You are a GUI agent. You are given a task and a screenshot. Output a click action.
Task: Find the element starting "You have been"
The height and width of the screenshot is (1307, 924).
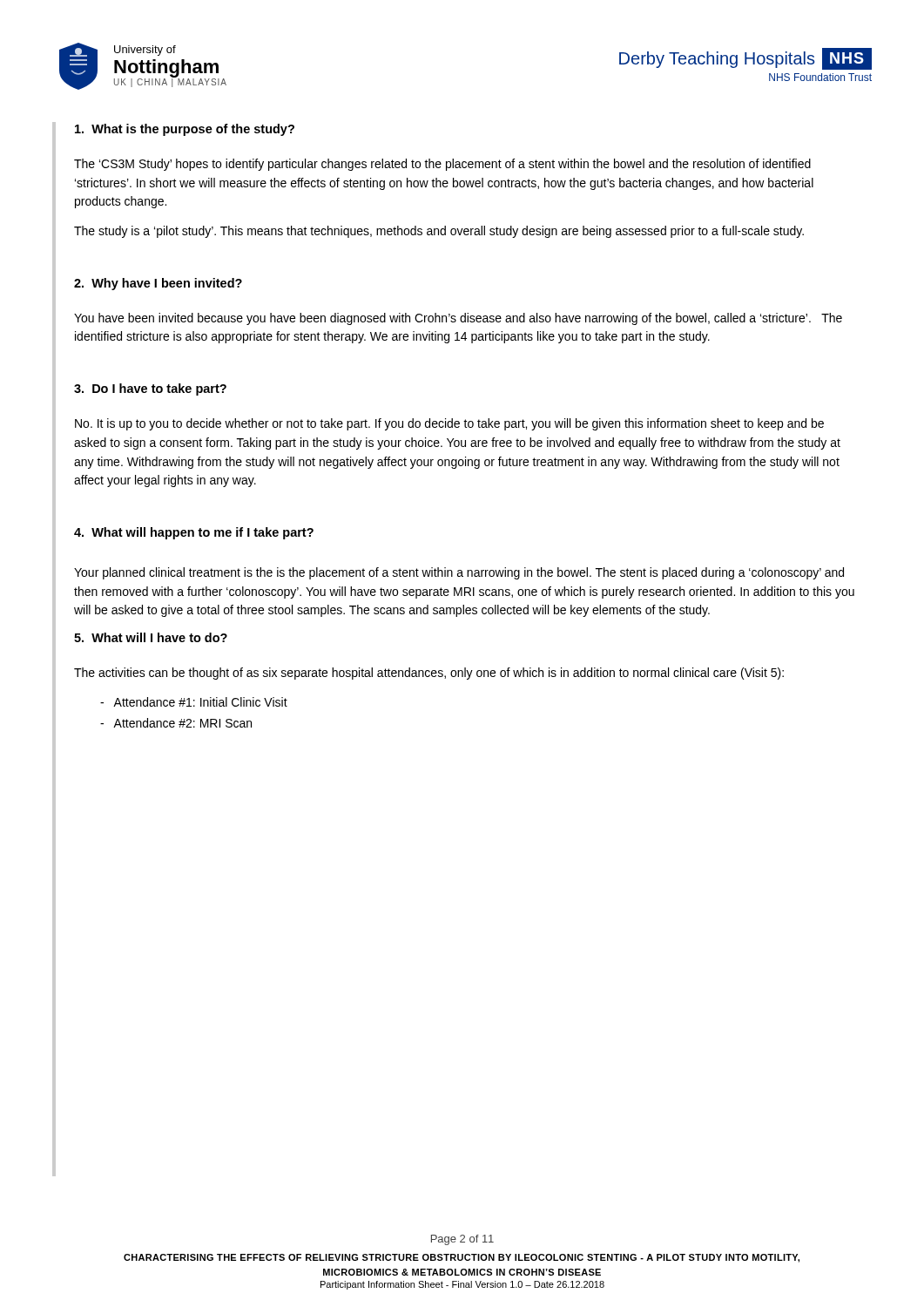coord(458,327)
